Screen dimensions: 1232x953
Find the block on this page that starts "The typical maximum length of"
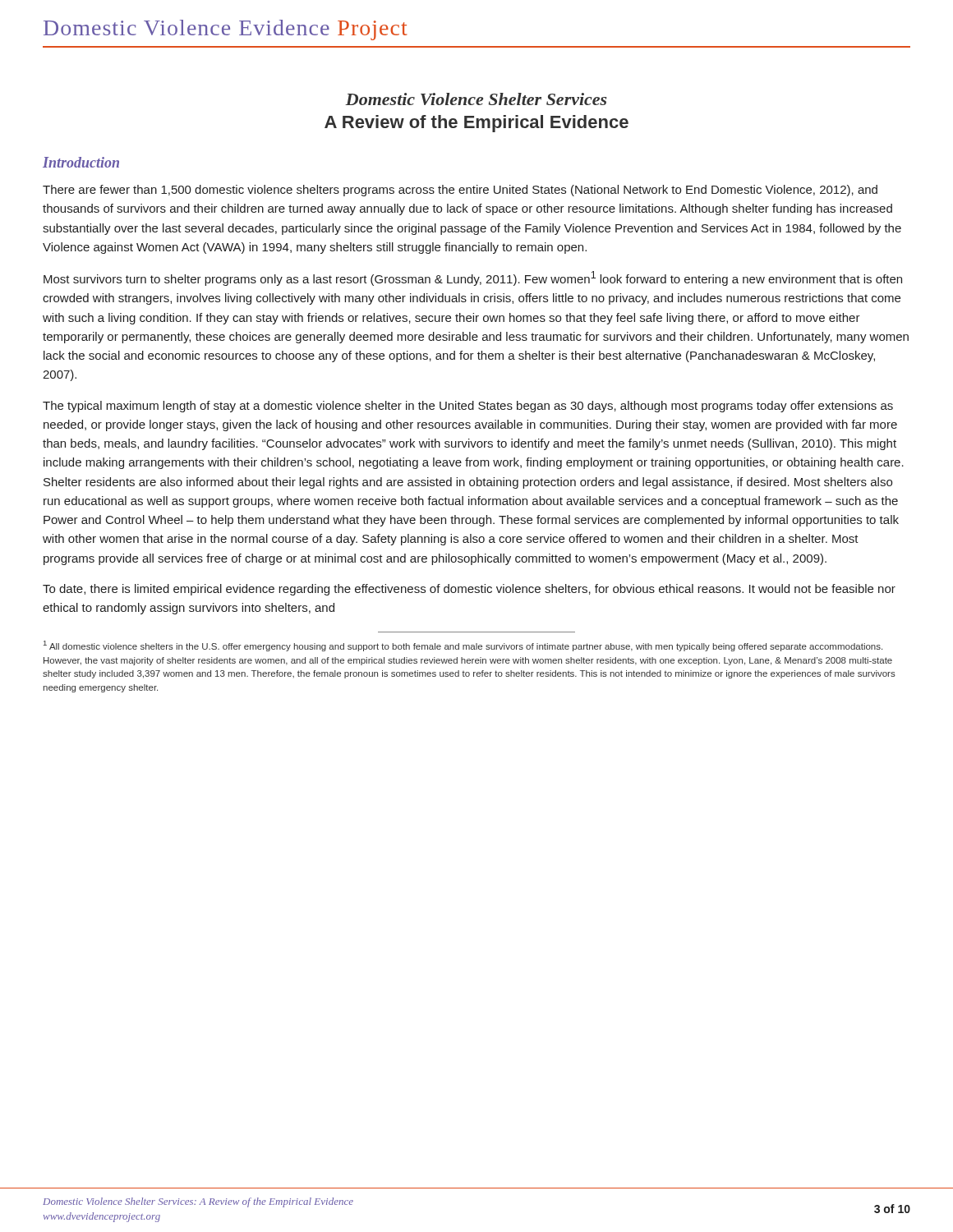(x=473, y=481)
